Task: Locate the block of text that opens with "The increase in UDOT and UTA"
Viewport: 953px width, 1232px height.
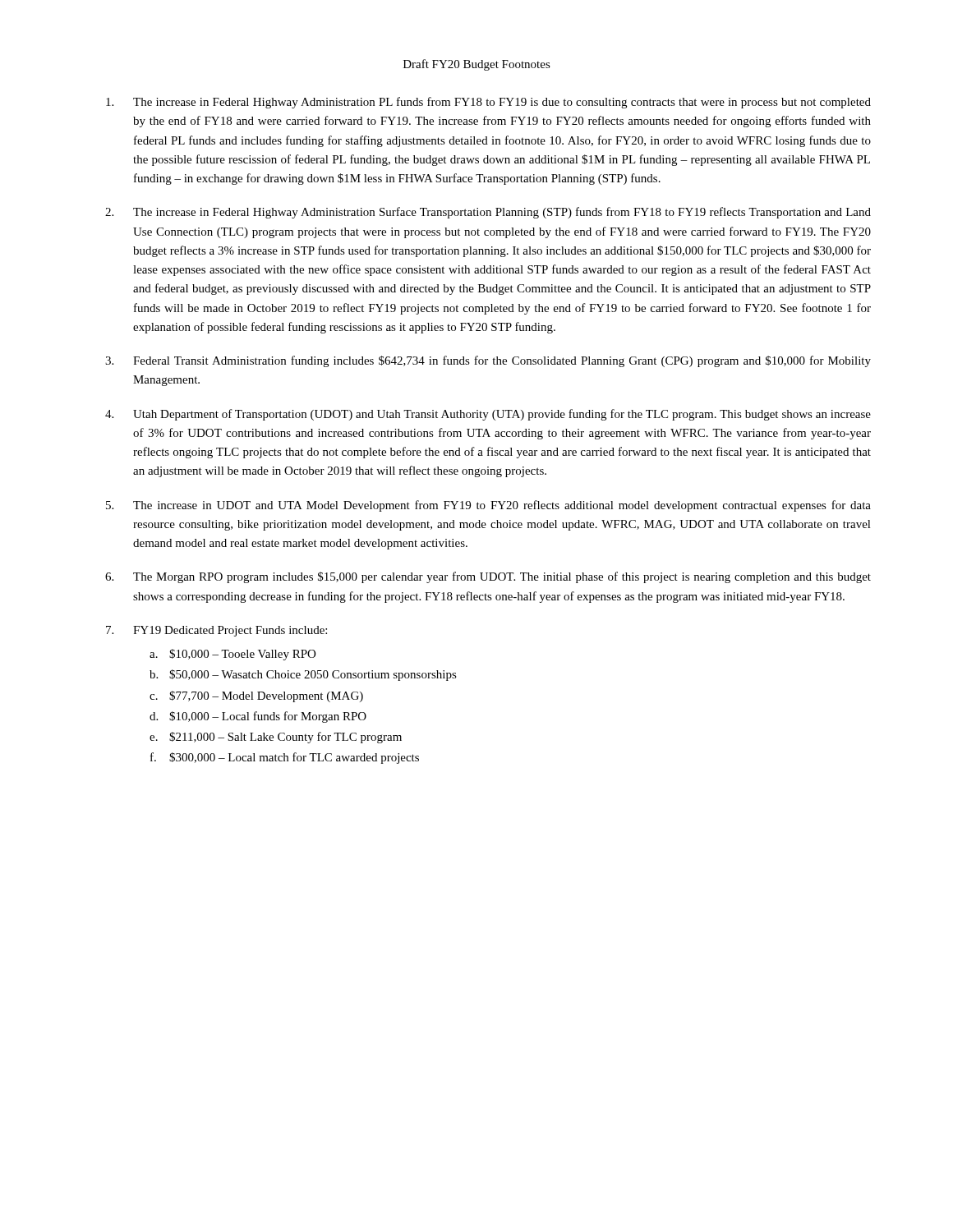Action: pyautogui.click(x=502, y=524)
